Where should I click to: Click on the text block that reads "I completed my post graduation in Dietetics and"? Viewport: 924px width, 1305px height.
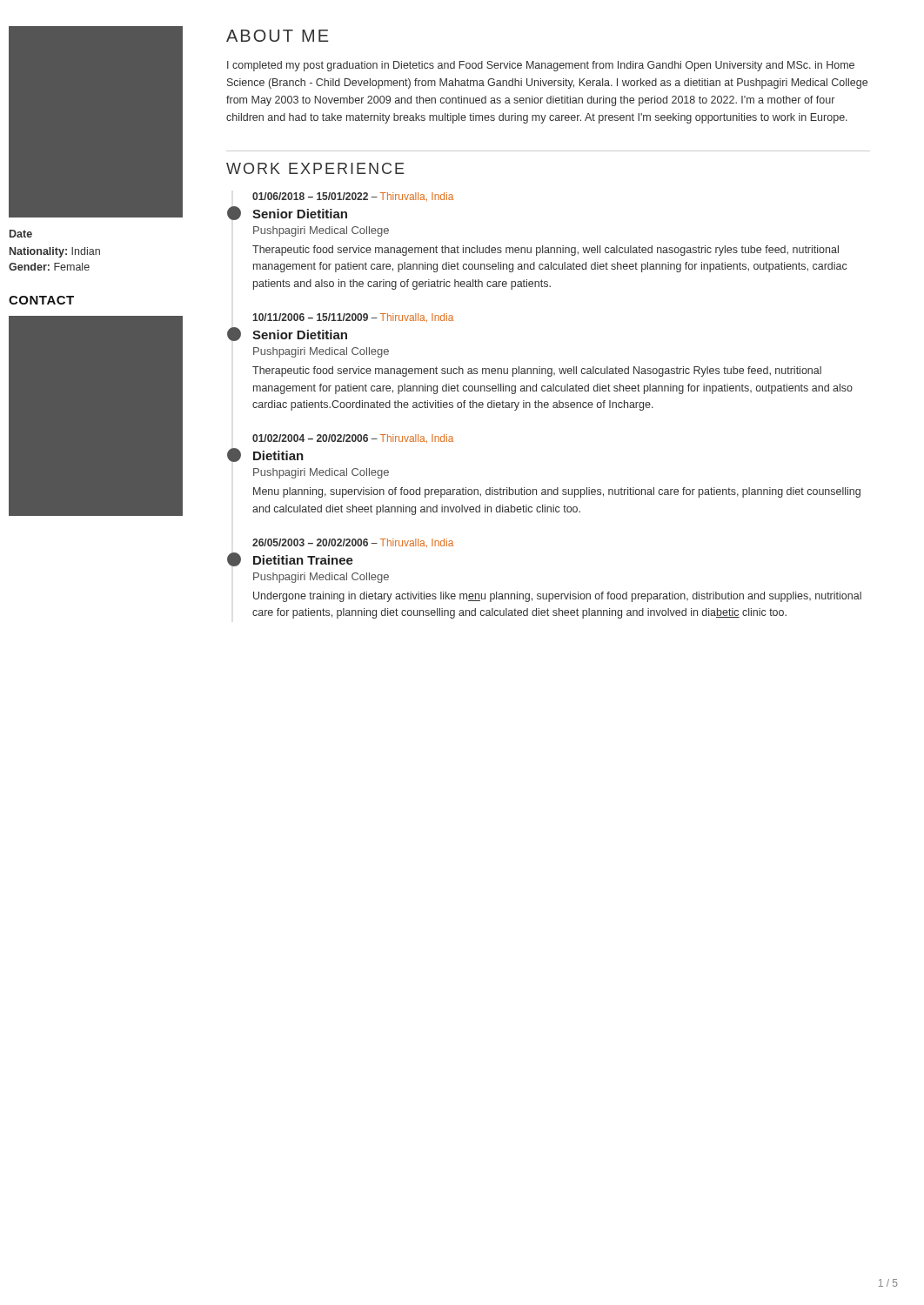pos(547,91)
